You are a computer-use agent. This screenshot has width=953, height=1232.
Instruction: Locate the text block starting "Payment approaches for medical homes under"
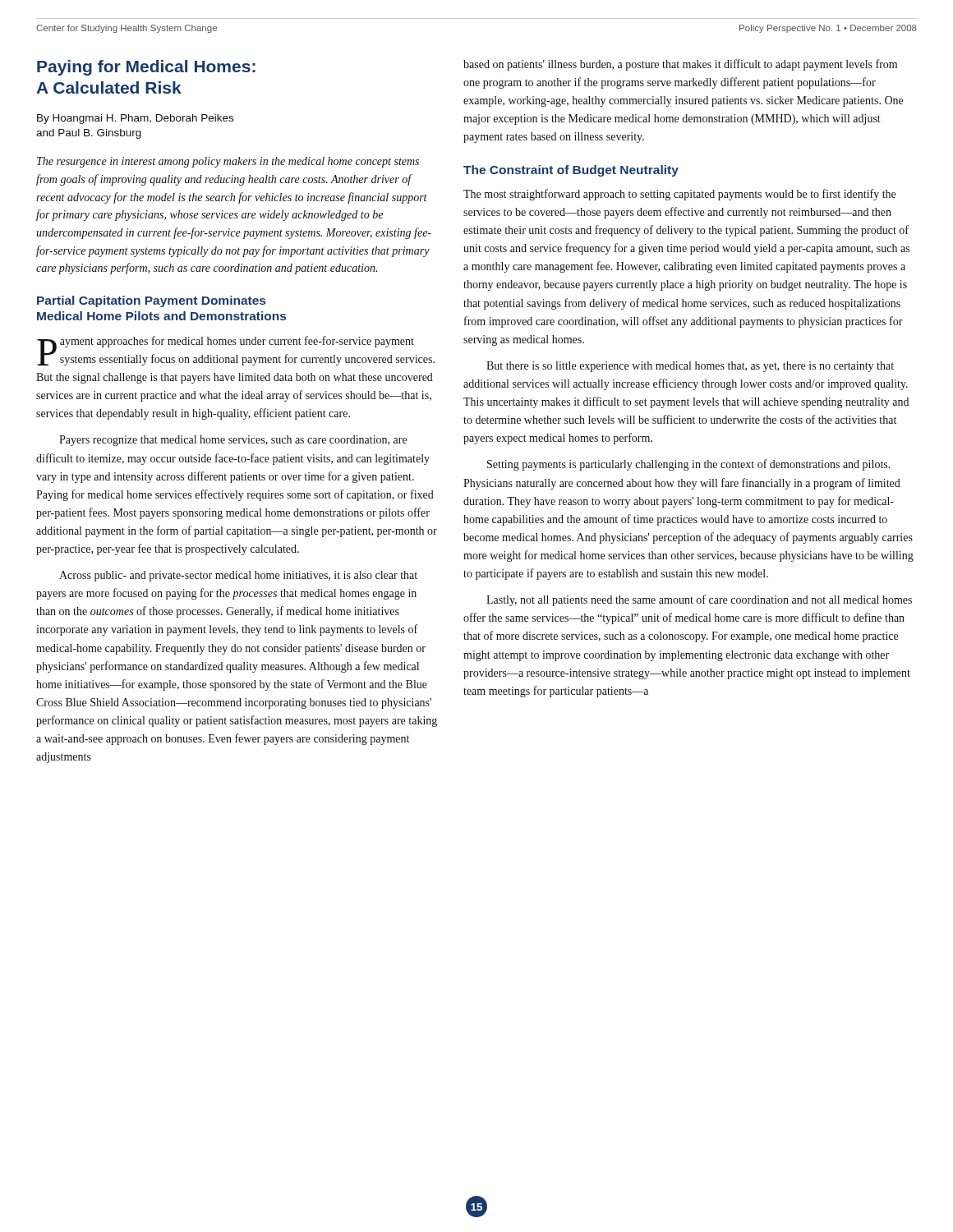(x=236, y=376)
